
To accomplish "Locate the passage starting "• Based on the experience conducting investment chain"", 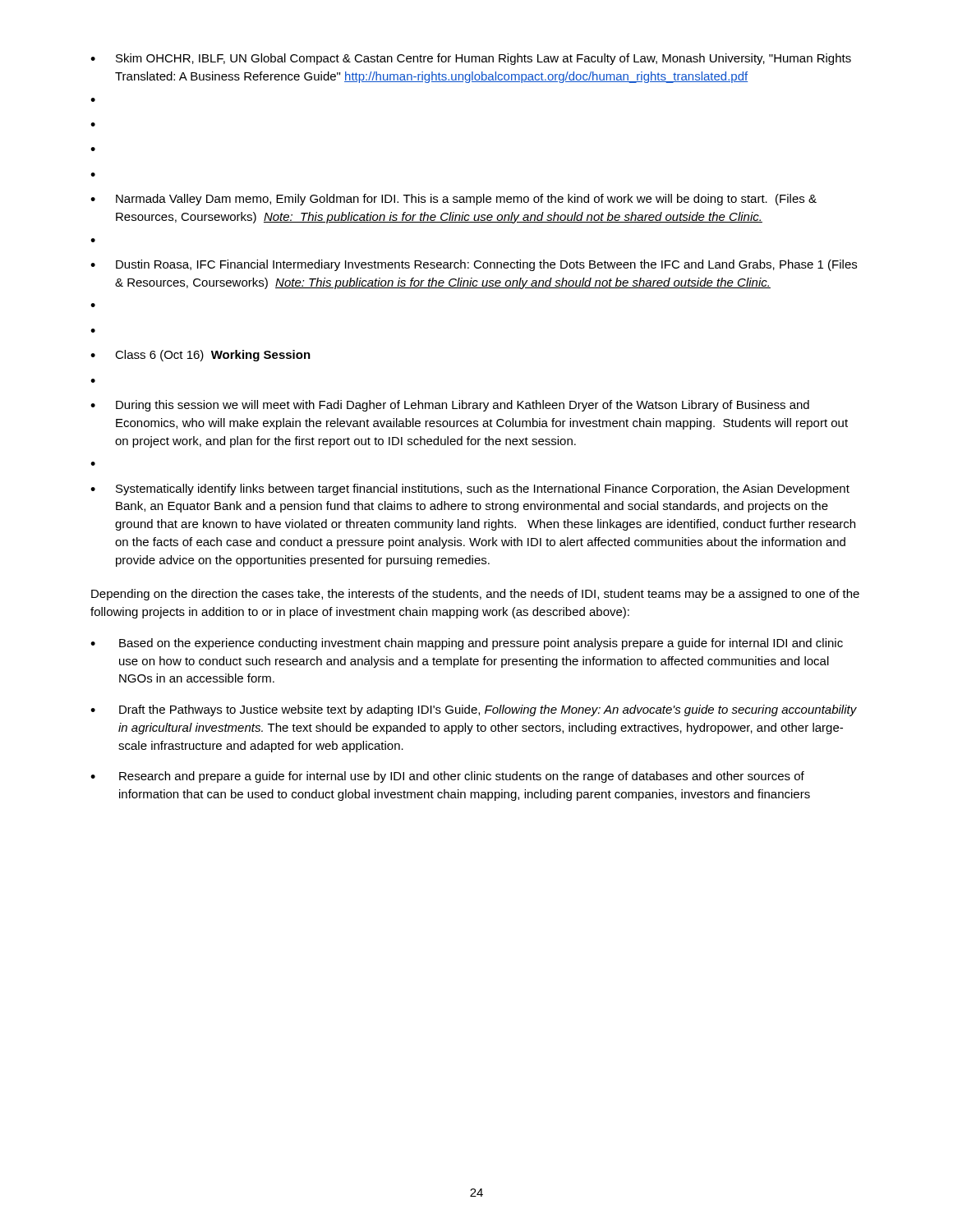I will tap(476, 661).
